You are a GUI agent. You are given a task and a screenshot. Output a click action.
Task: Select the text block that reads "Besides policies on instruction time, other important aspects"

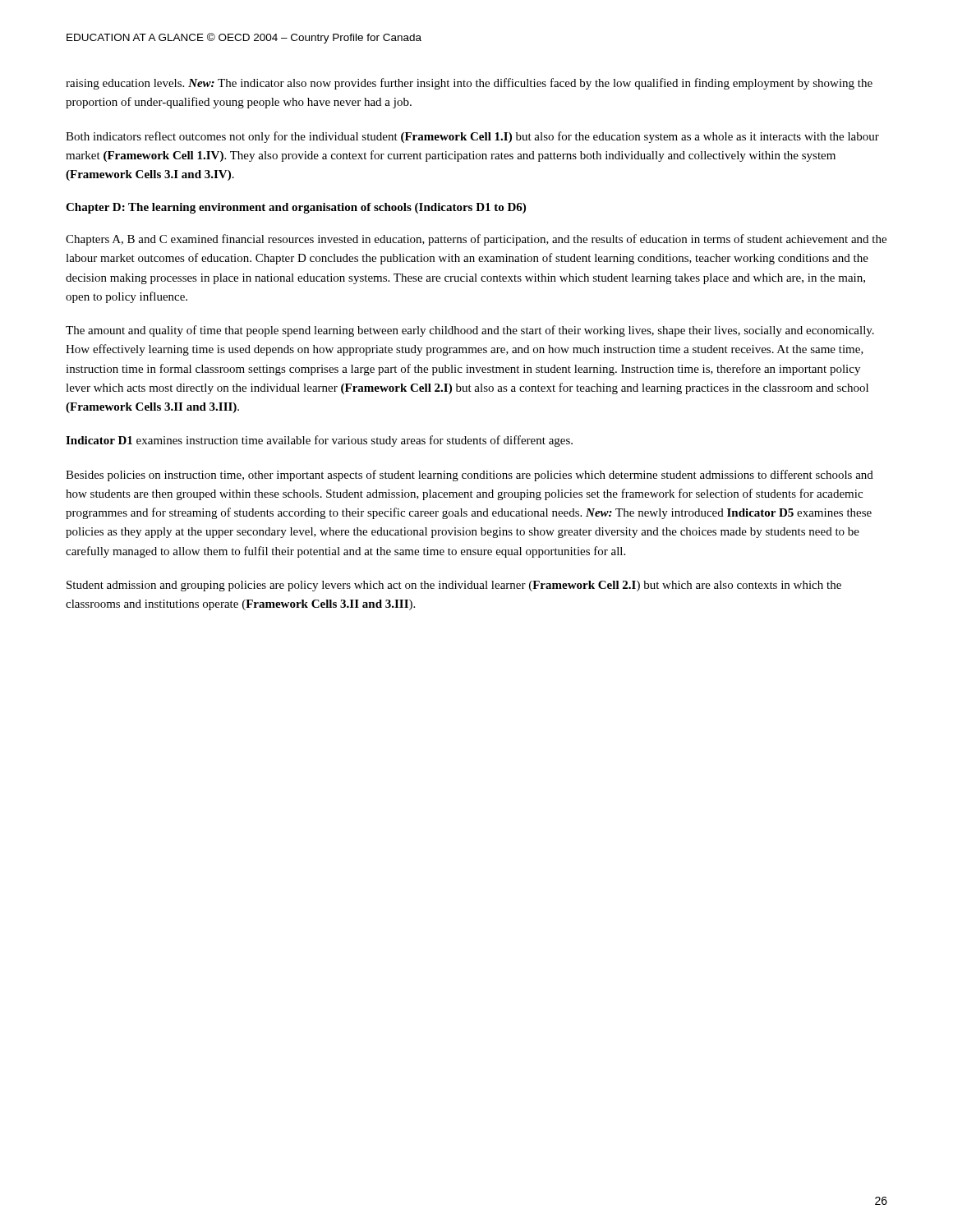coord(469,513)
